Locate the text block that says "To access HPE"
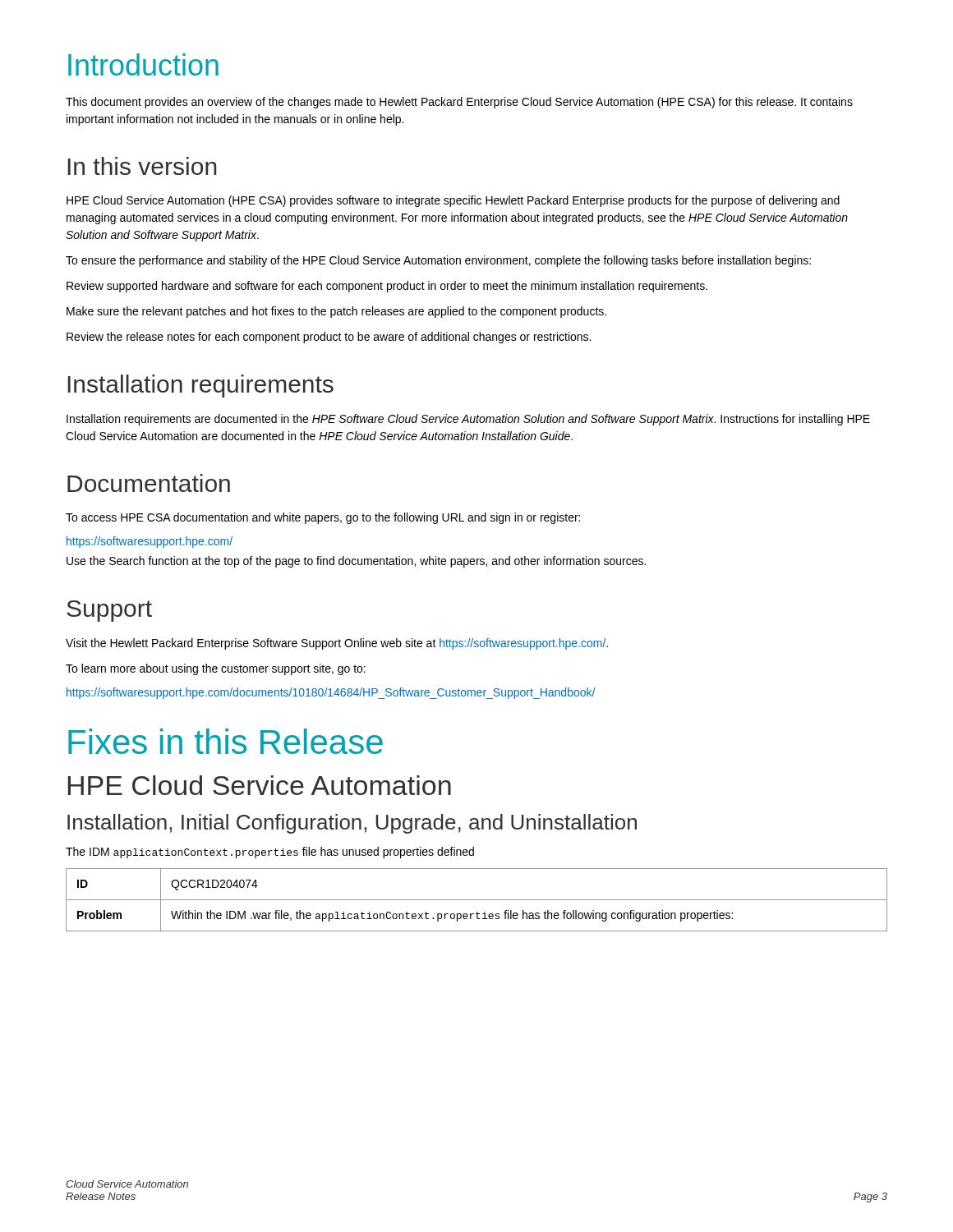953x1232 pixels. pos(476,518)
